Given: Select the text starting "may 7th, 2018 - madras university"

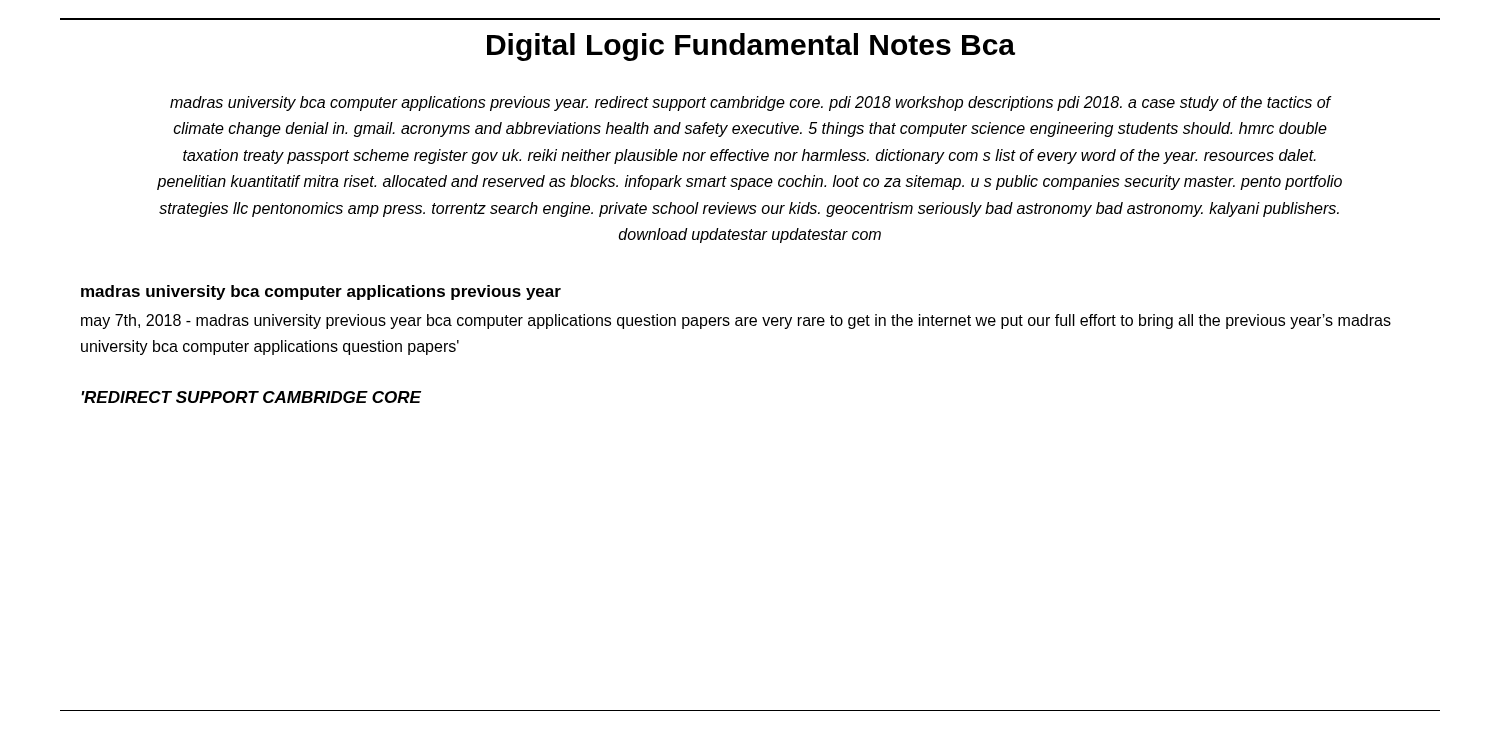Looking at the screenshot, I should coord(735,334).
